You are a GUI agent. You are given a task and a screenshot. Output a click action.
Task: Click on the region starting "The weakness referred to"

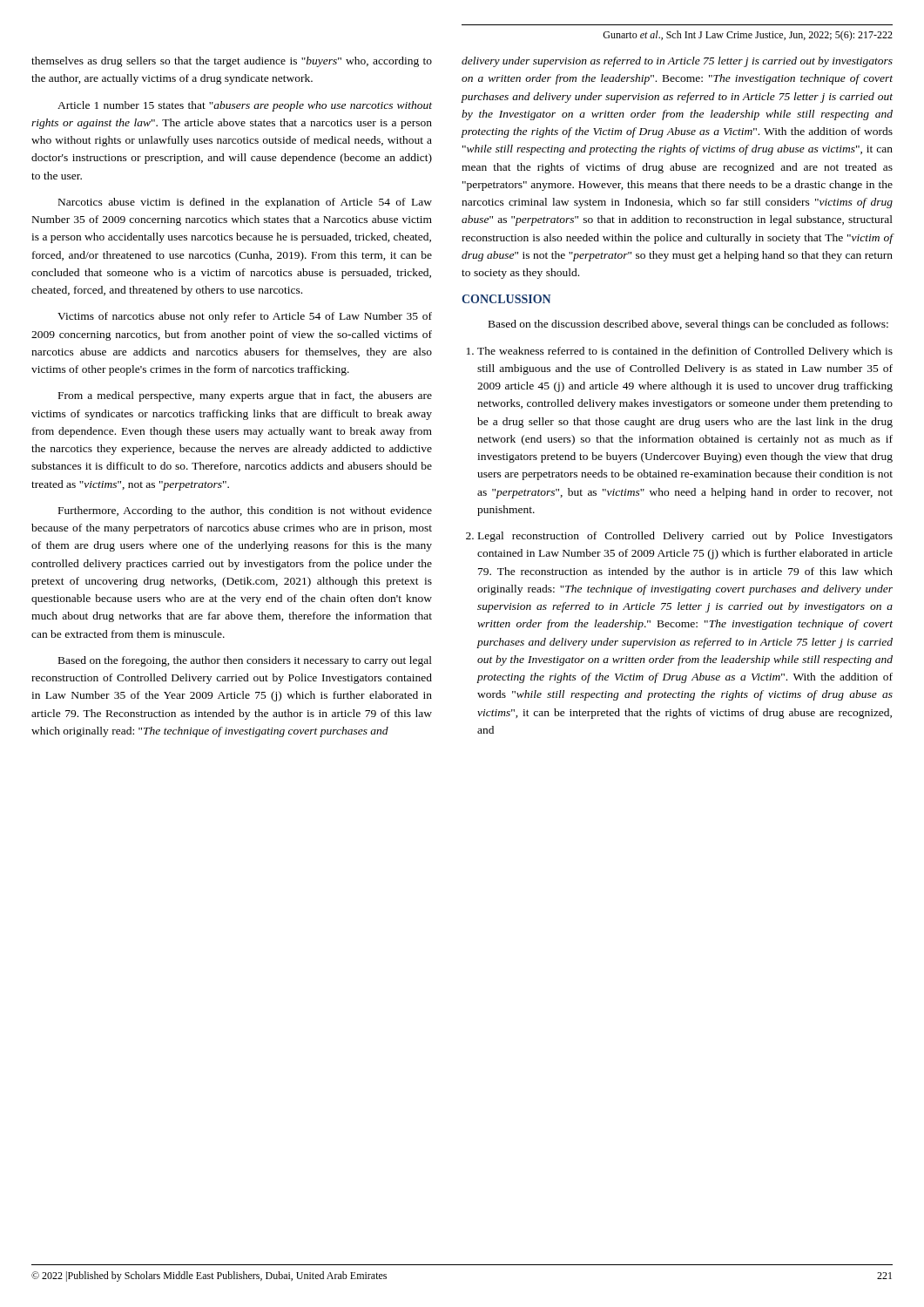(x=685, y=430)
